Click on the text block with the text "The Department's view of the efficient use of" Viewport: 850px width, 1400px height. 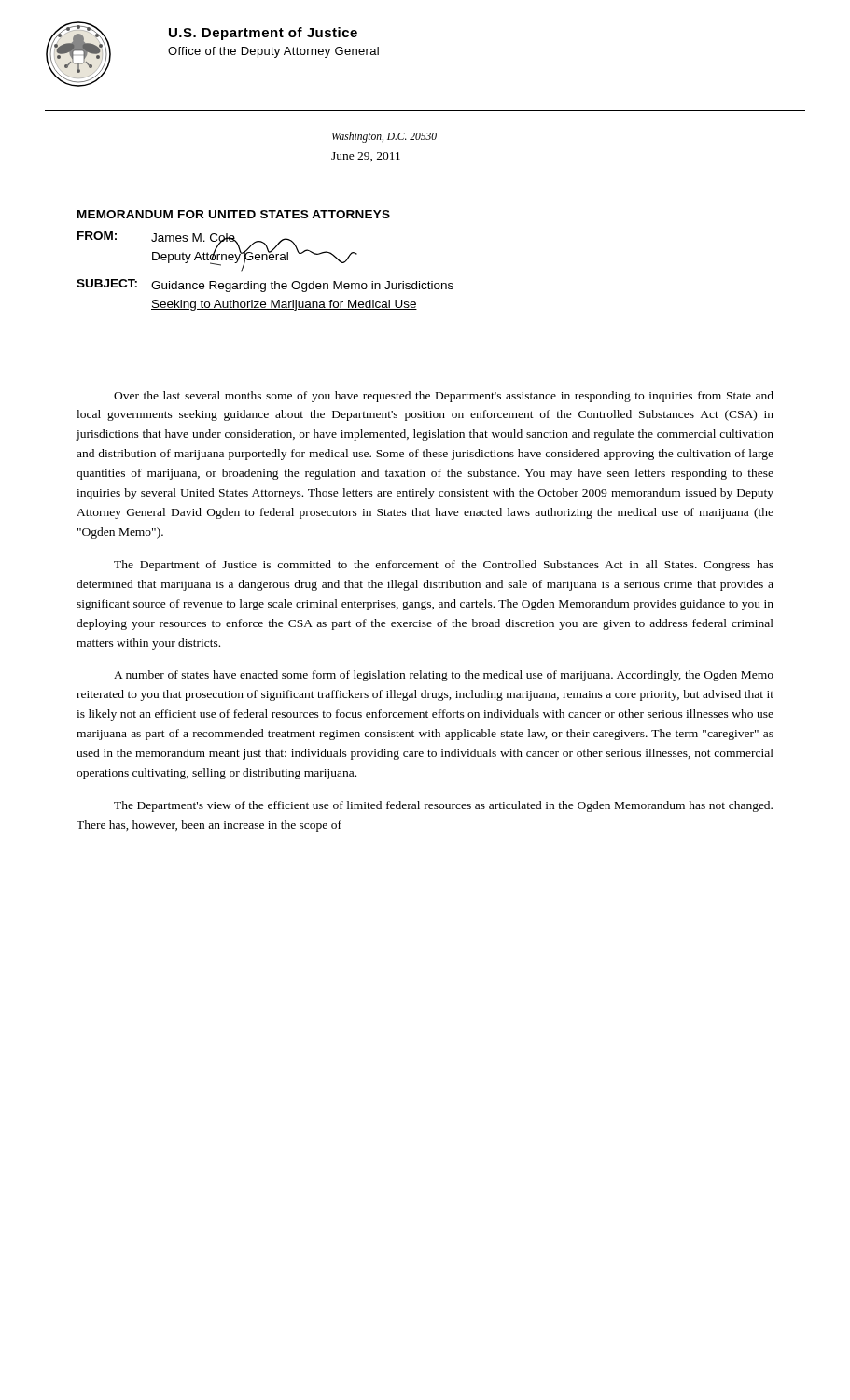(425, 815)
